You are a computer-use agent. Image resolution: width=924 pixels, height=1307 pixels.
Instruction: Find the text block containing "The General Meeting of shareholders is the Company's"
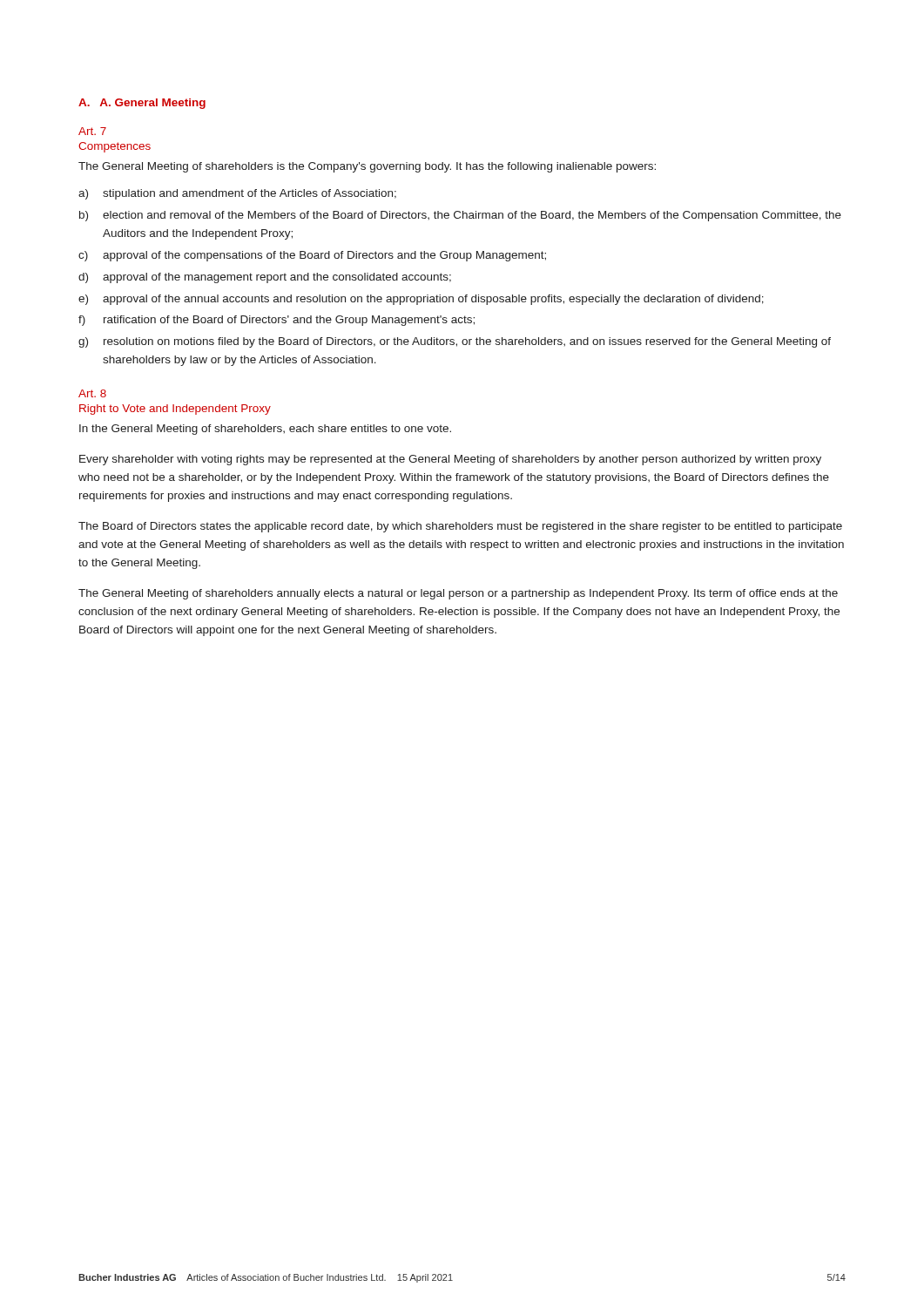[368, 166]
